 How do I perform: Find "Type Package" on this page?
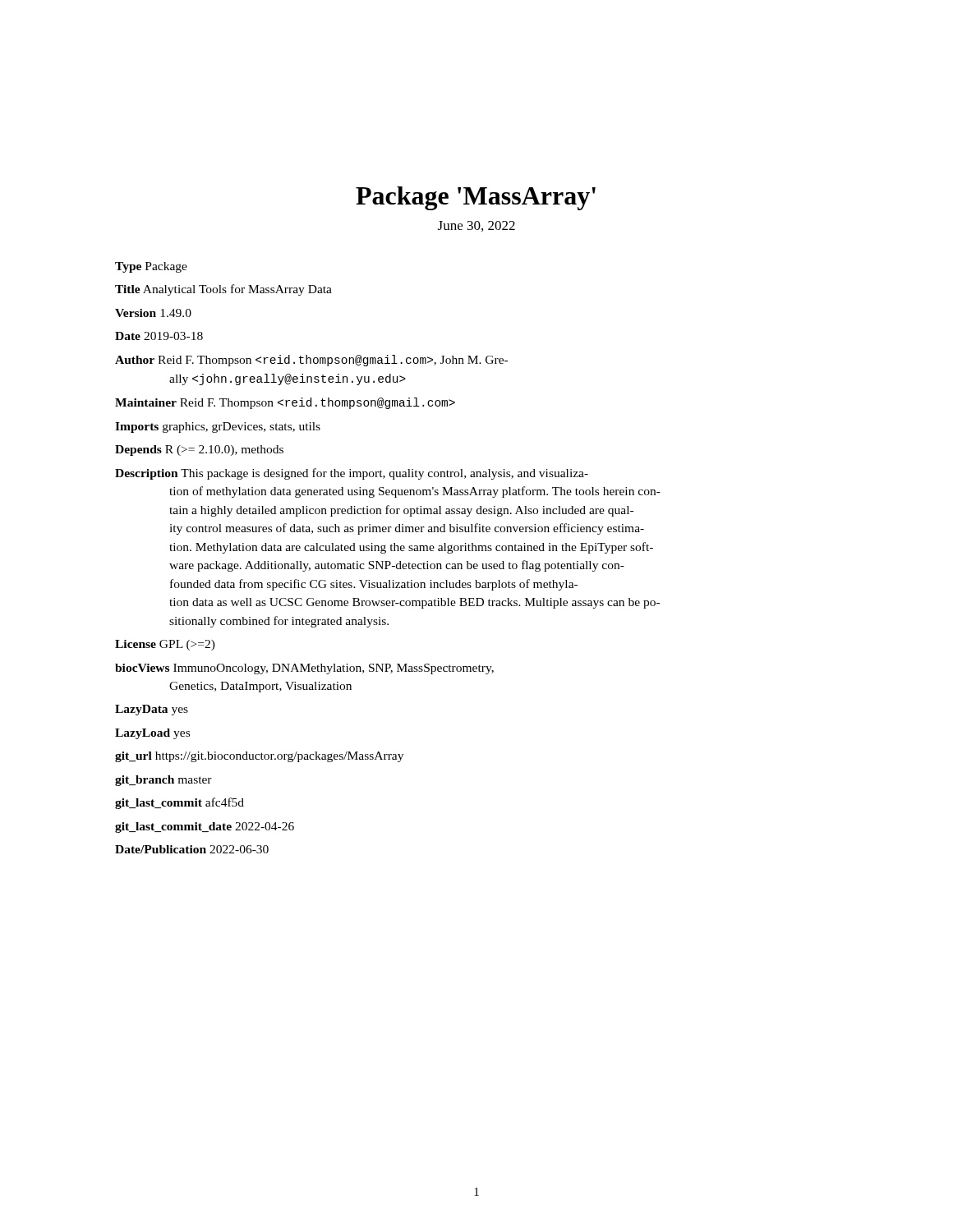click(x=151, y=266)
